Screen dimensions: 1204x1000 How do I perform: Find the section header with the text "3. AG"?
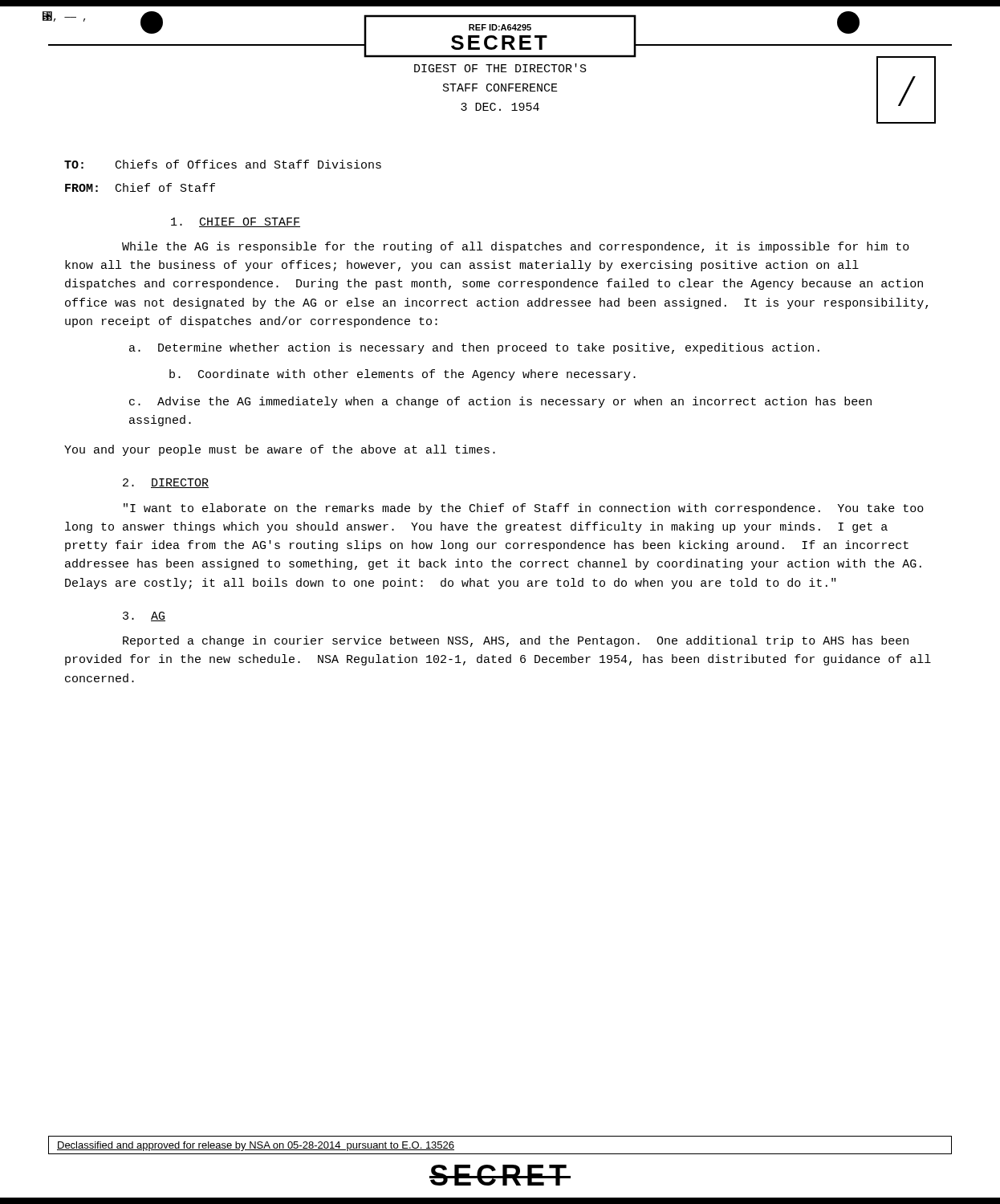click(115, 617)
